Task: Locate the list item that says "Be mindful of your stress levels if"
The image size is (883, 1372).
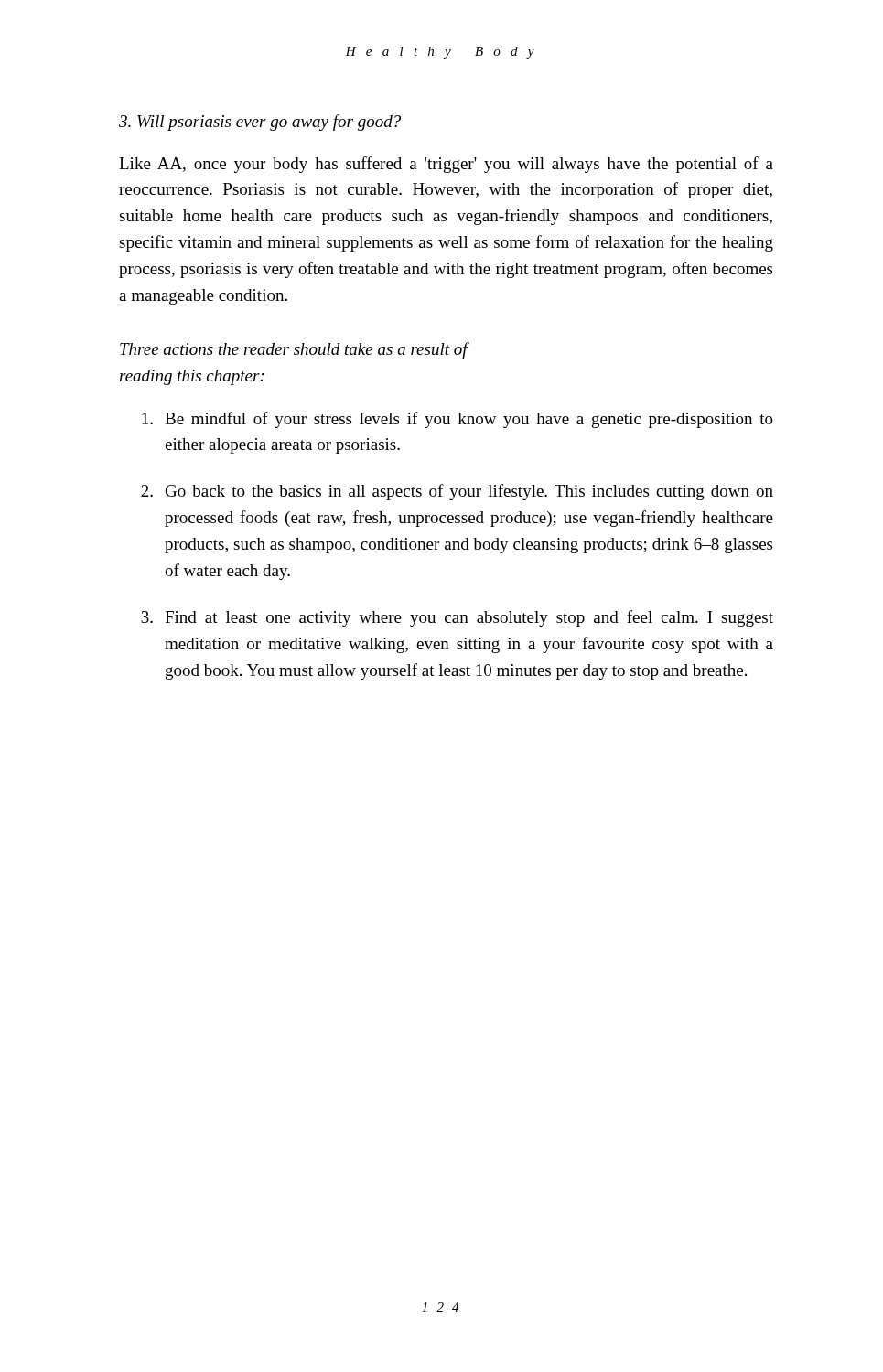Action: (x=446, y=432)
